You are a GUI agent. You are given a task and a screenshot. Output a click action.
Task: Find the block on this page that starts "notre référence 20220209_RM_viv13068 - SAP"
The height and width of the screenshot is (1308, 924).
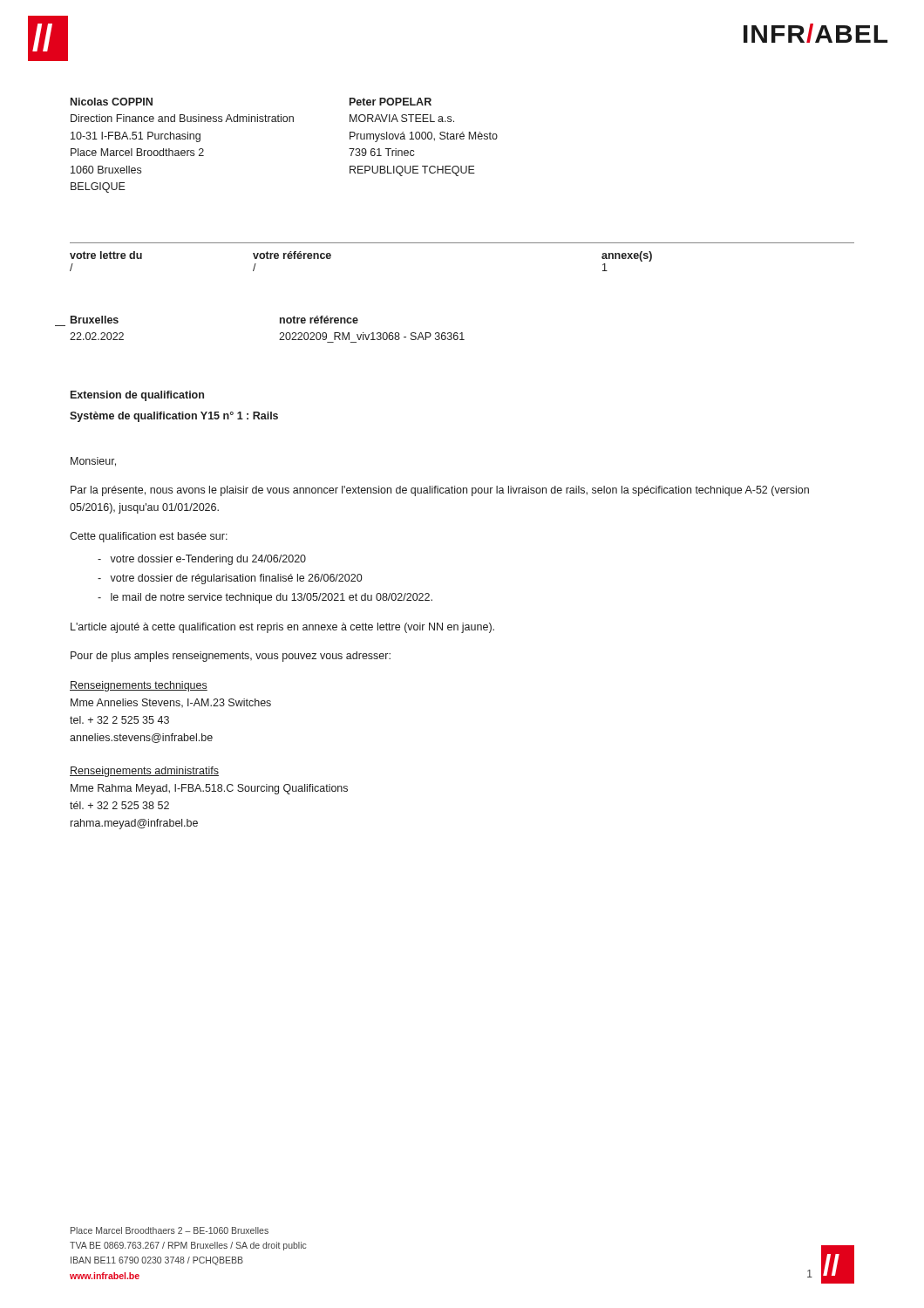[x=372, y=328]
